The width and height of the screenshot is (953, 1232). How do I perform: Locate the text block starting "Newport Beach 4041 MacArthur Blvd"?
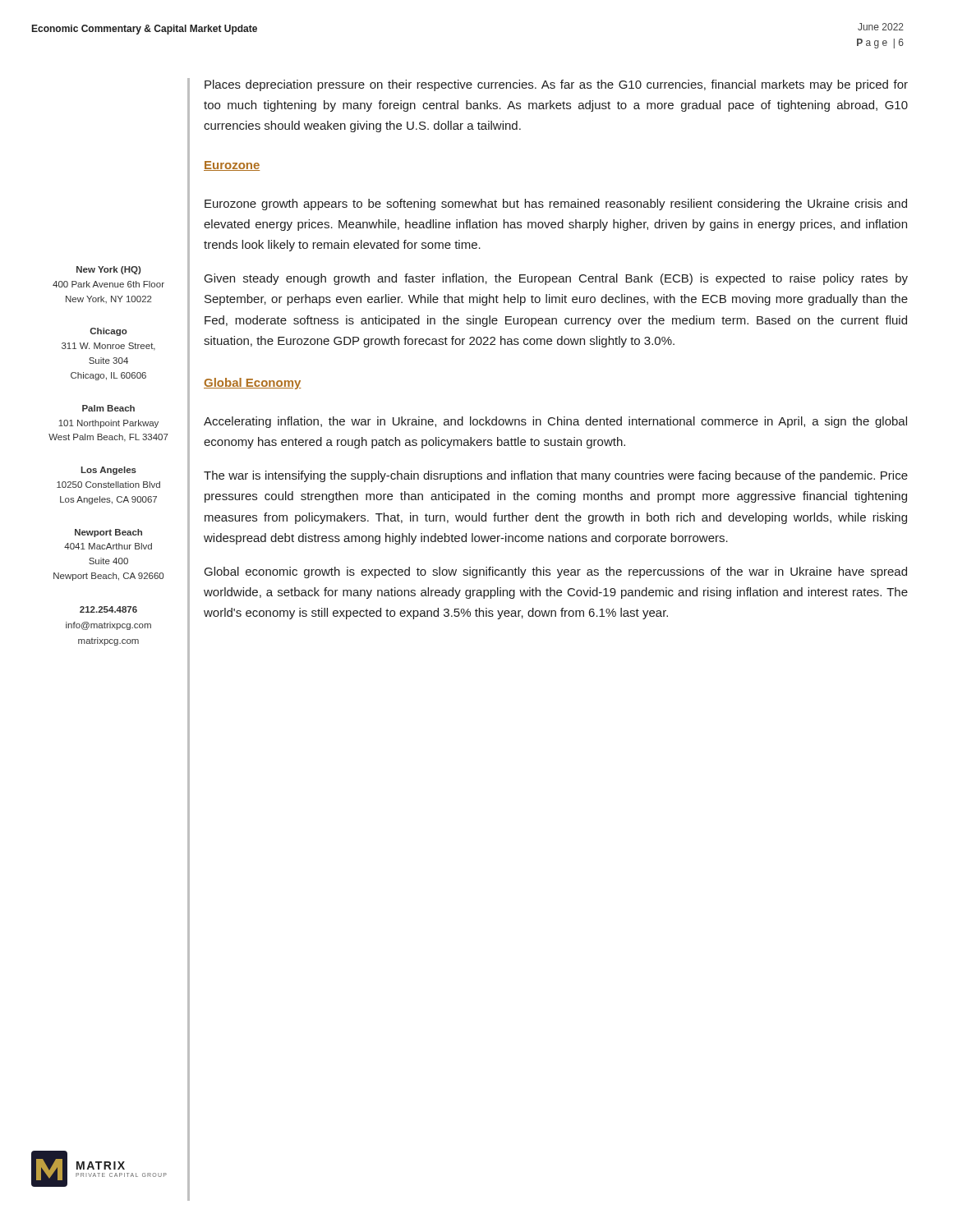[108, 553]
